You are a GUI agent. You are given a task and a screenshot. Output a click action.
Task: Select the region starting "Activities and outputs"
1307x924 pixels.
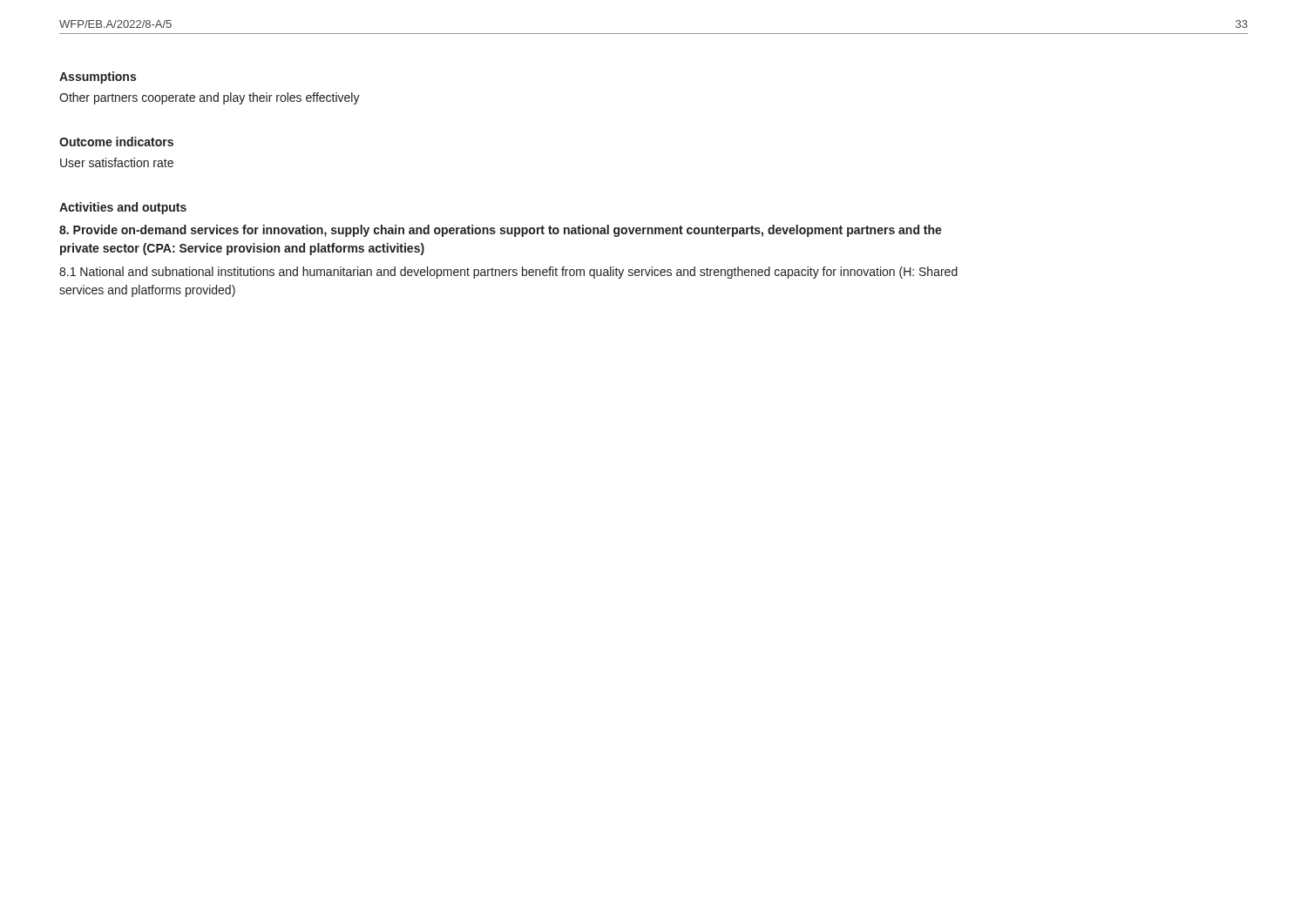pos(123,207)
